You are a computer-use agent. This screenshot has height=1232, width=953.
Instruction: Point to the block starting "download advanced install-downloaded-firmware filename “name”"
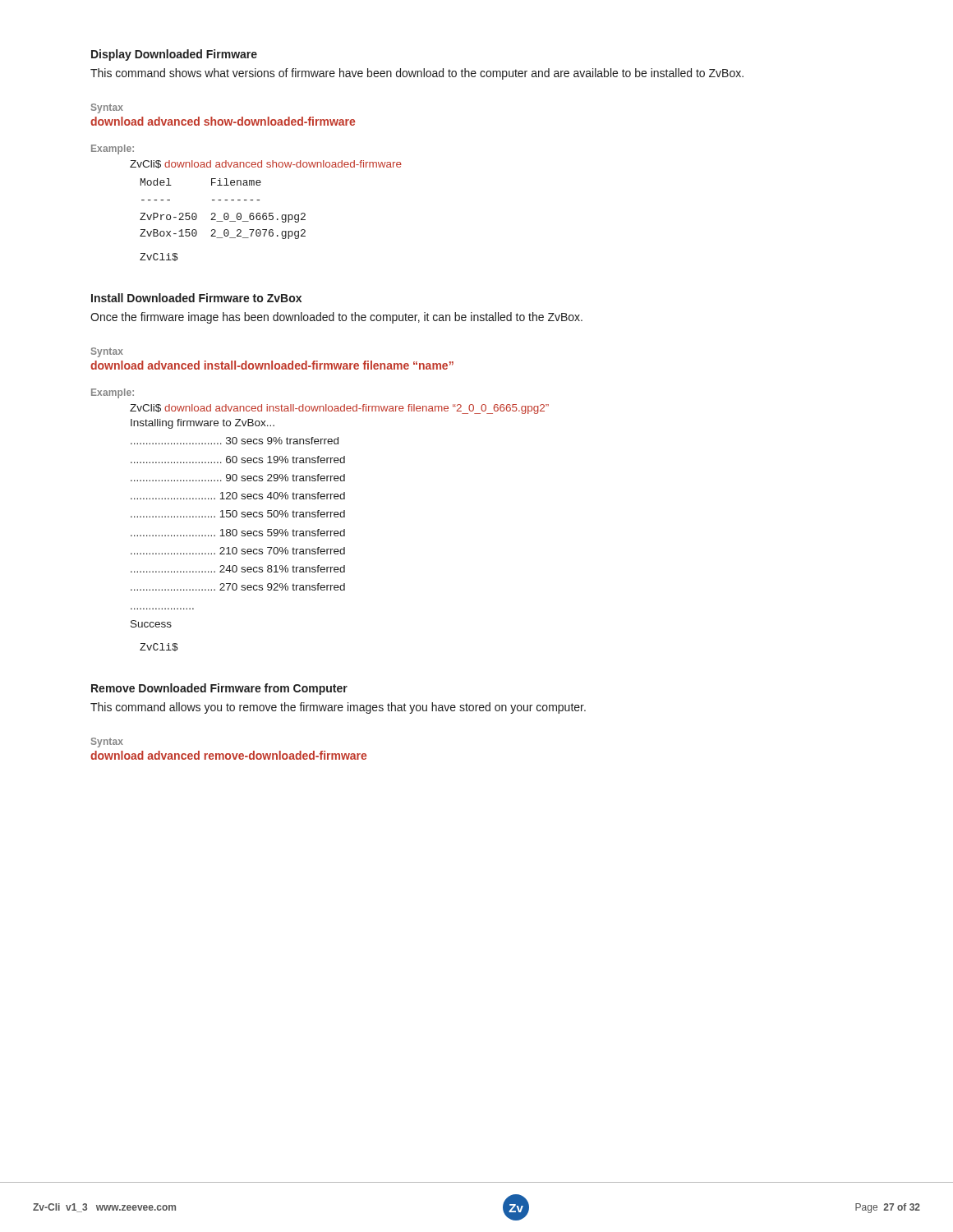[272, 365]
